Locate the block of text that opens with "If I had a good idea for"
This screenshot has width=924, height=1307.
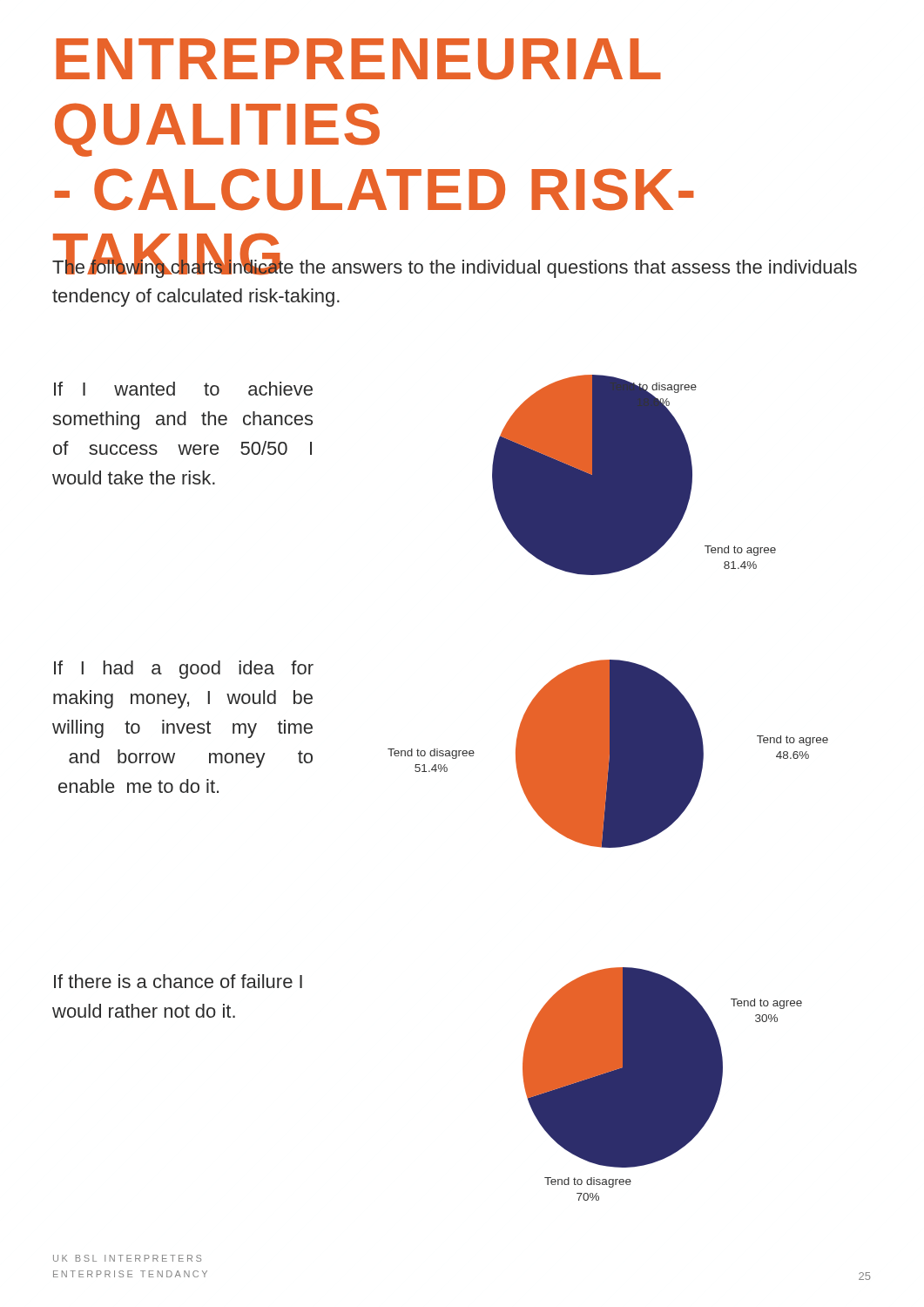[x=183, y=727]
